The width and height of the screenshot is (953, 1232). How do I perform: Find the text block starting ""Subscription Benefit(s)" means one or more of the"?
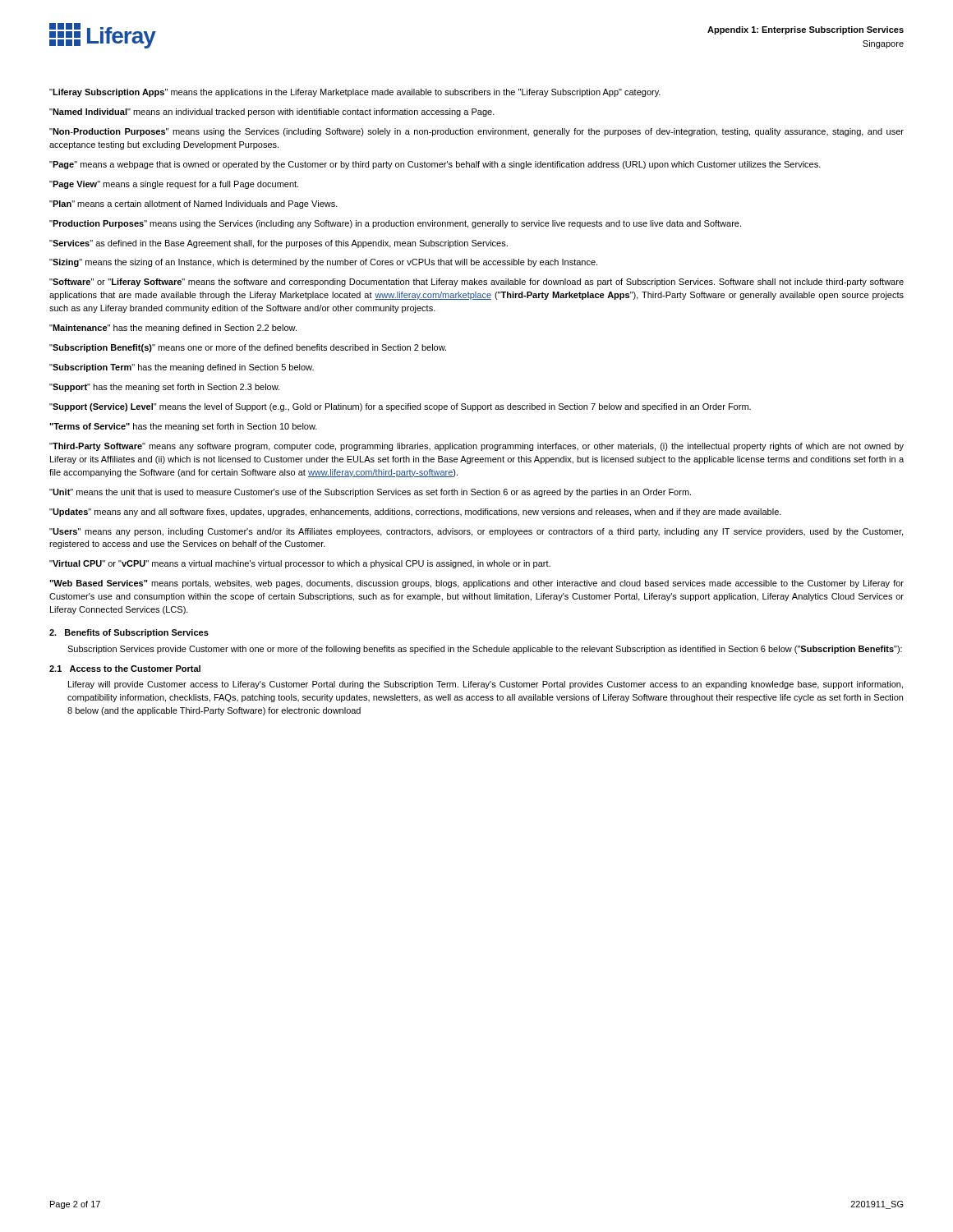click(x=248, y=348)
